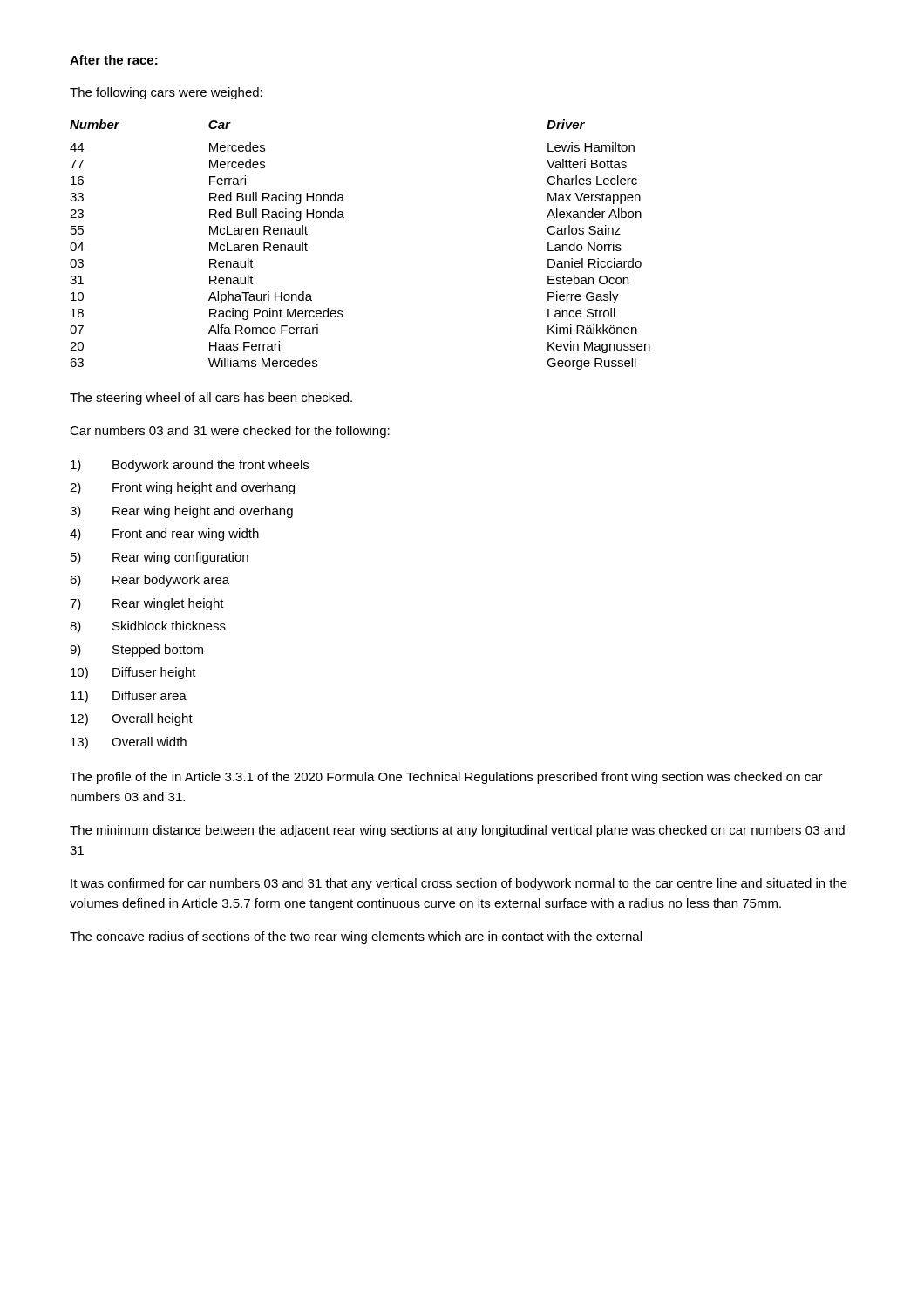Find the passage starting "4) Front and rear"

[x=164, y=535]
